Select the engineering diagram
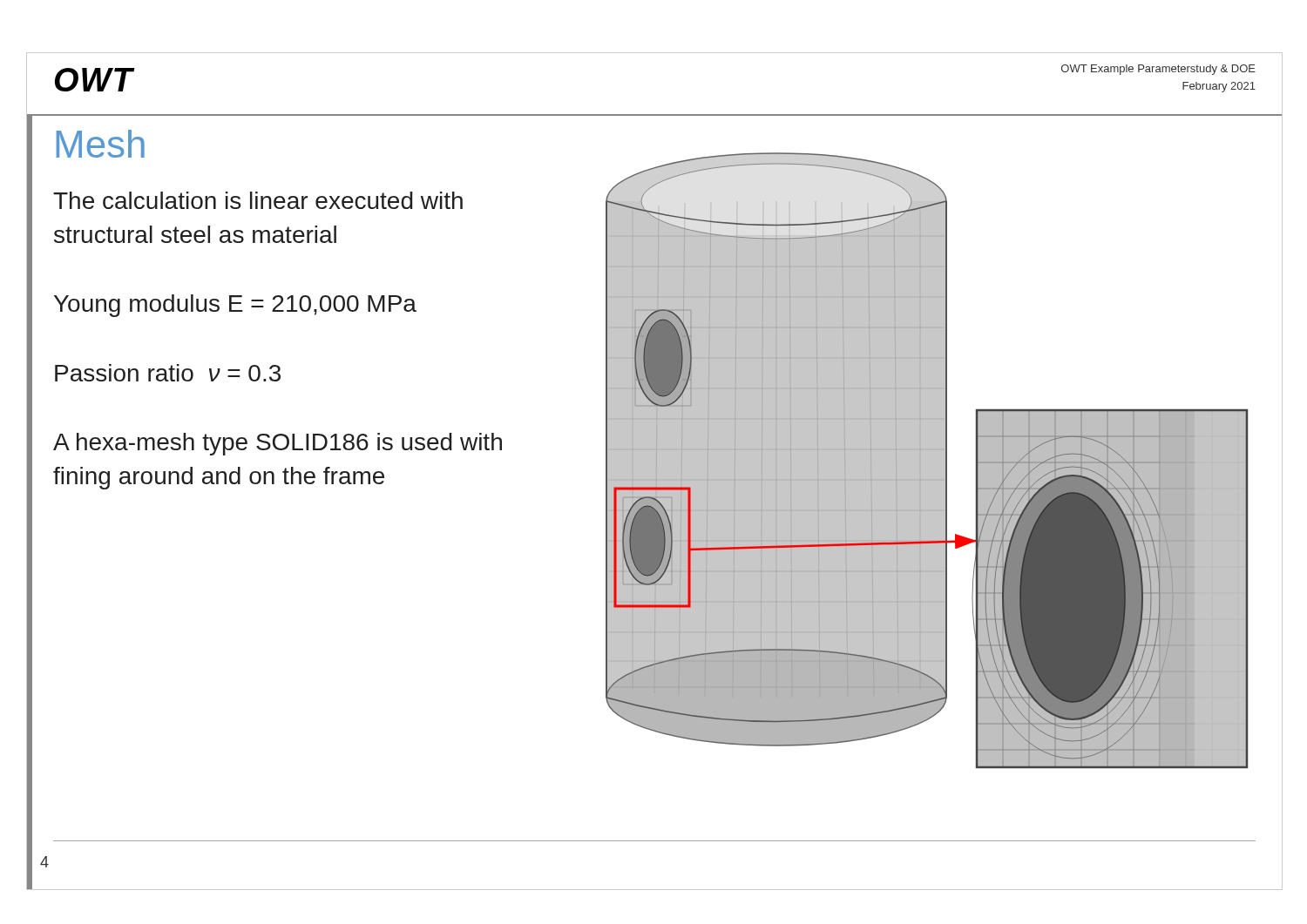 pos(872,484)
